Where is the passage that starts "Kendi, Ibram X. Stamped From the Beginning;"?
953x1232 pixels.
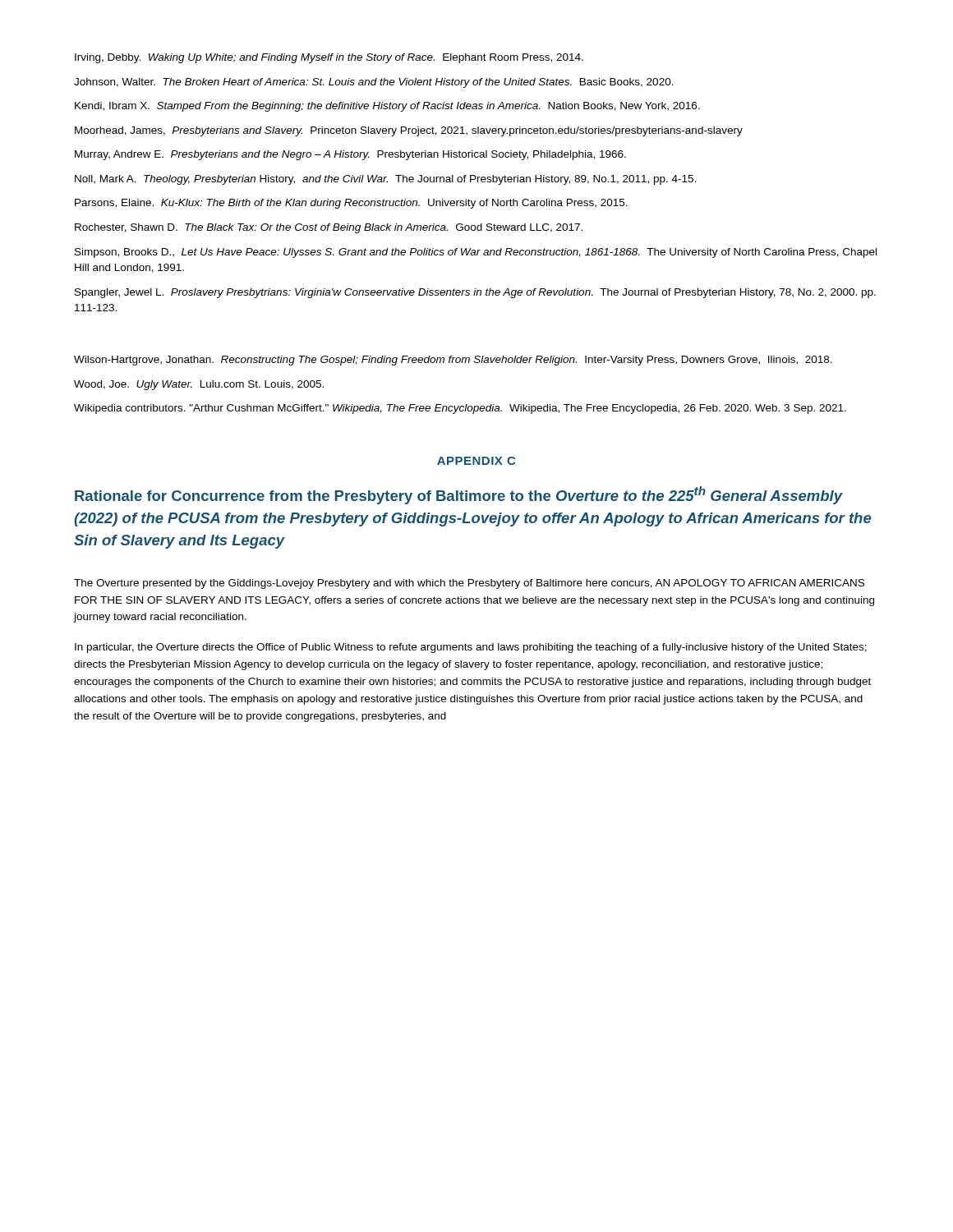click(x=387, y=106)
